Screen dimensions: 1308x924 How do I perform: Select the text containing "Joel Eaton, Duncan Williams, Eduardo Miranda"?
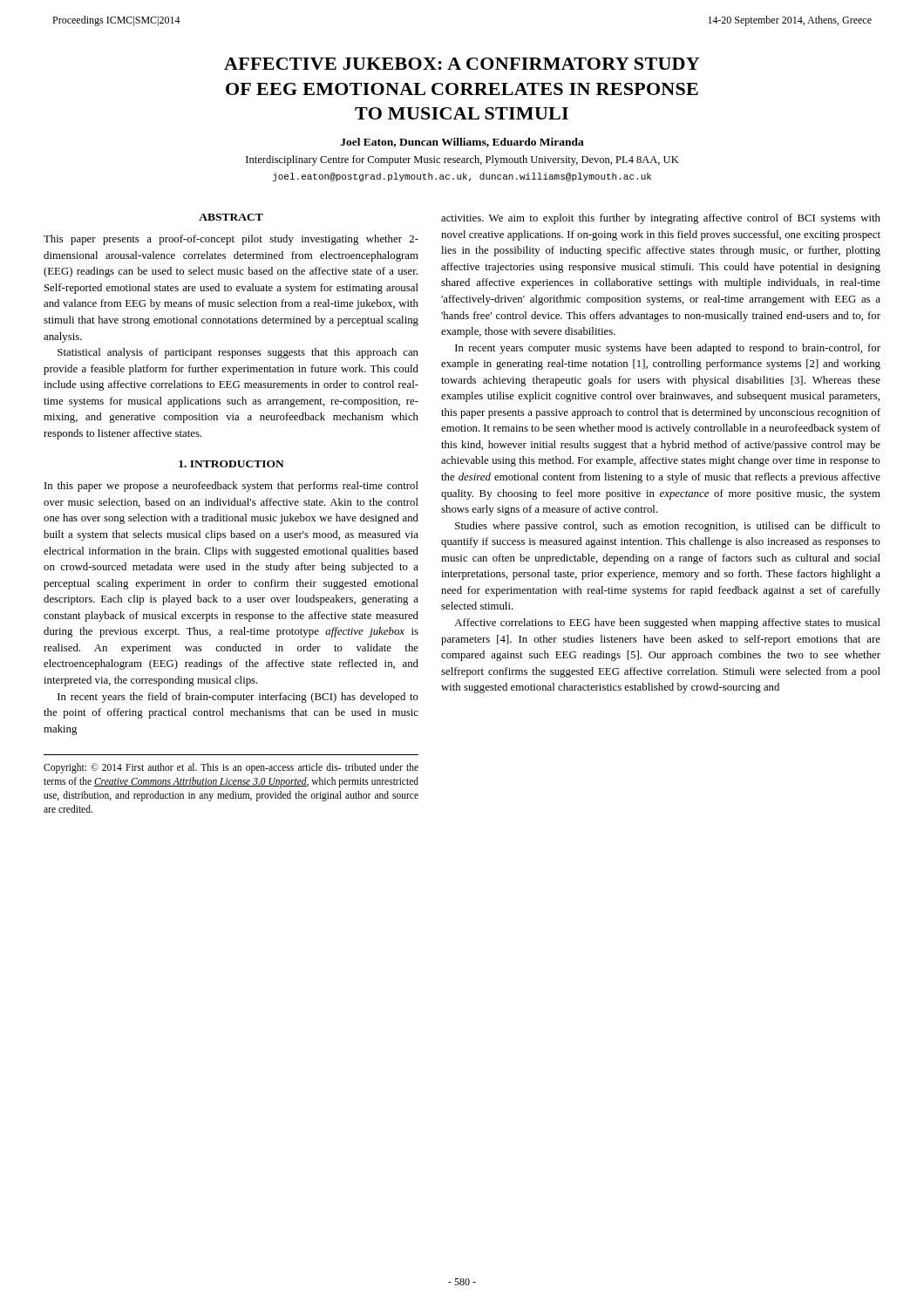462,142
